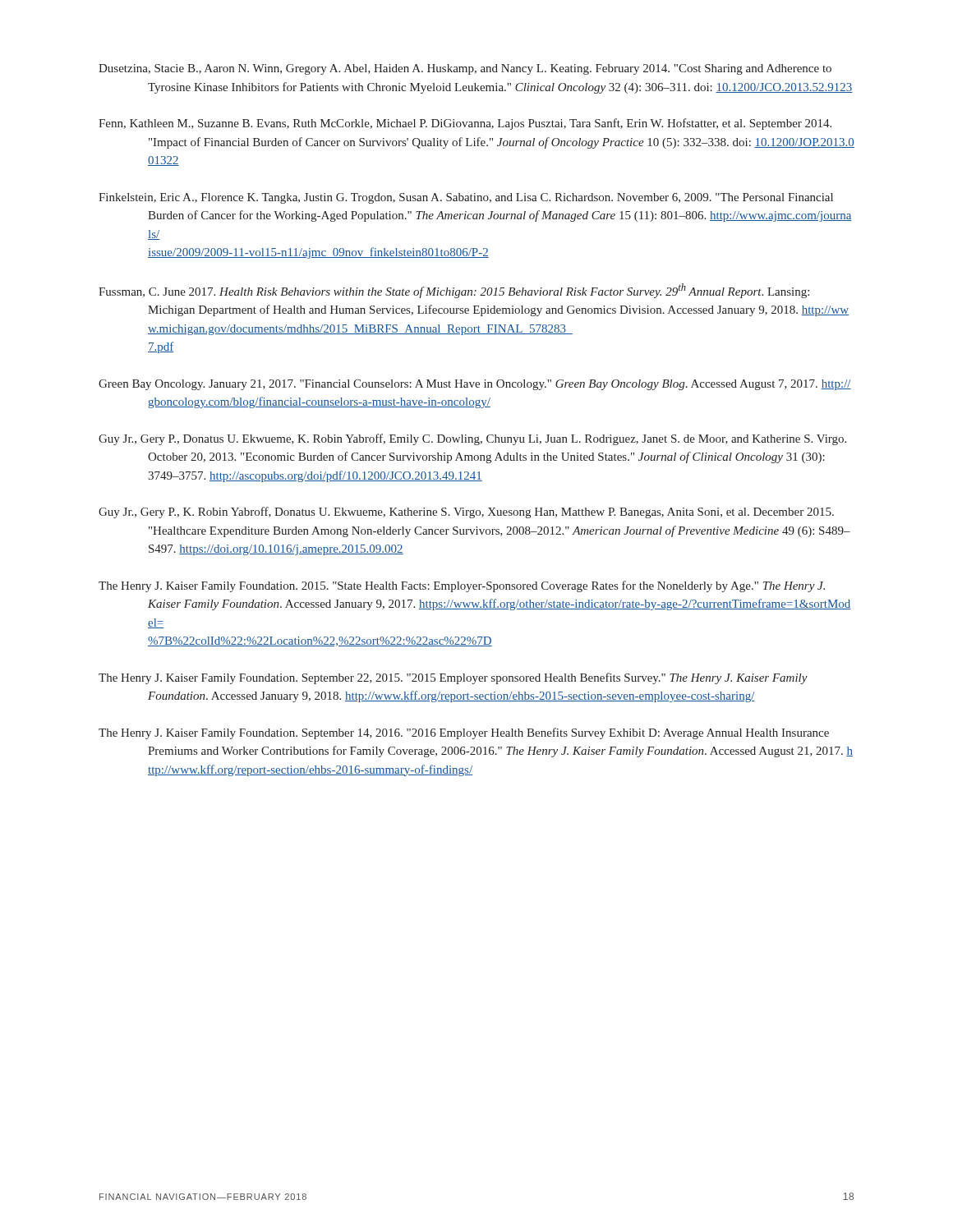The width and height of the screenshot is (953, 1232).
Task: Click on the region starting "Finkelstein, Eric A., Florence K."
Action: pyautogui.click(x=476, y=225)
